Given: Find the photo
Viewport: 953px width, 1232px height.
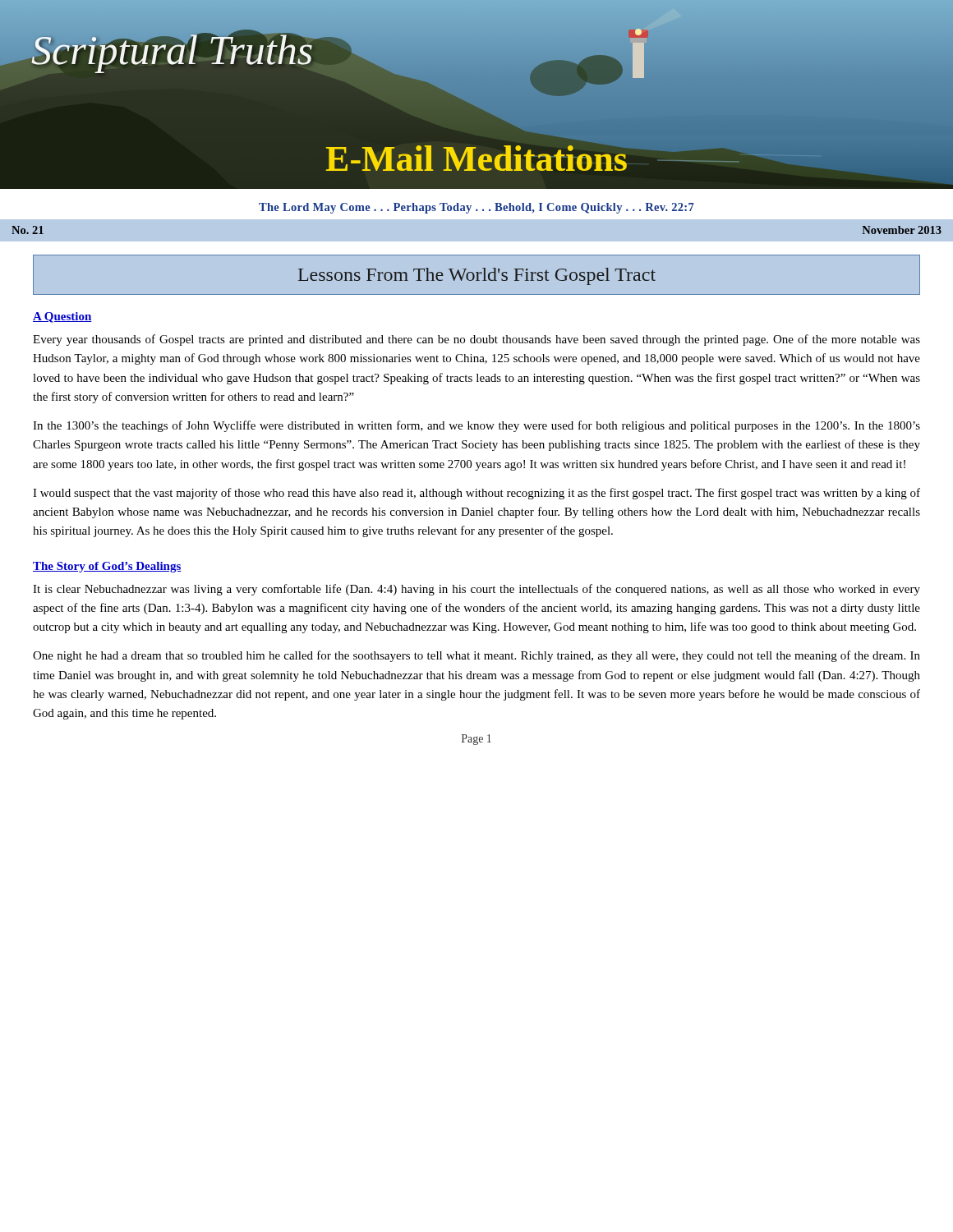Looking at the screenshot, I should point(476,94).
